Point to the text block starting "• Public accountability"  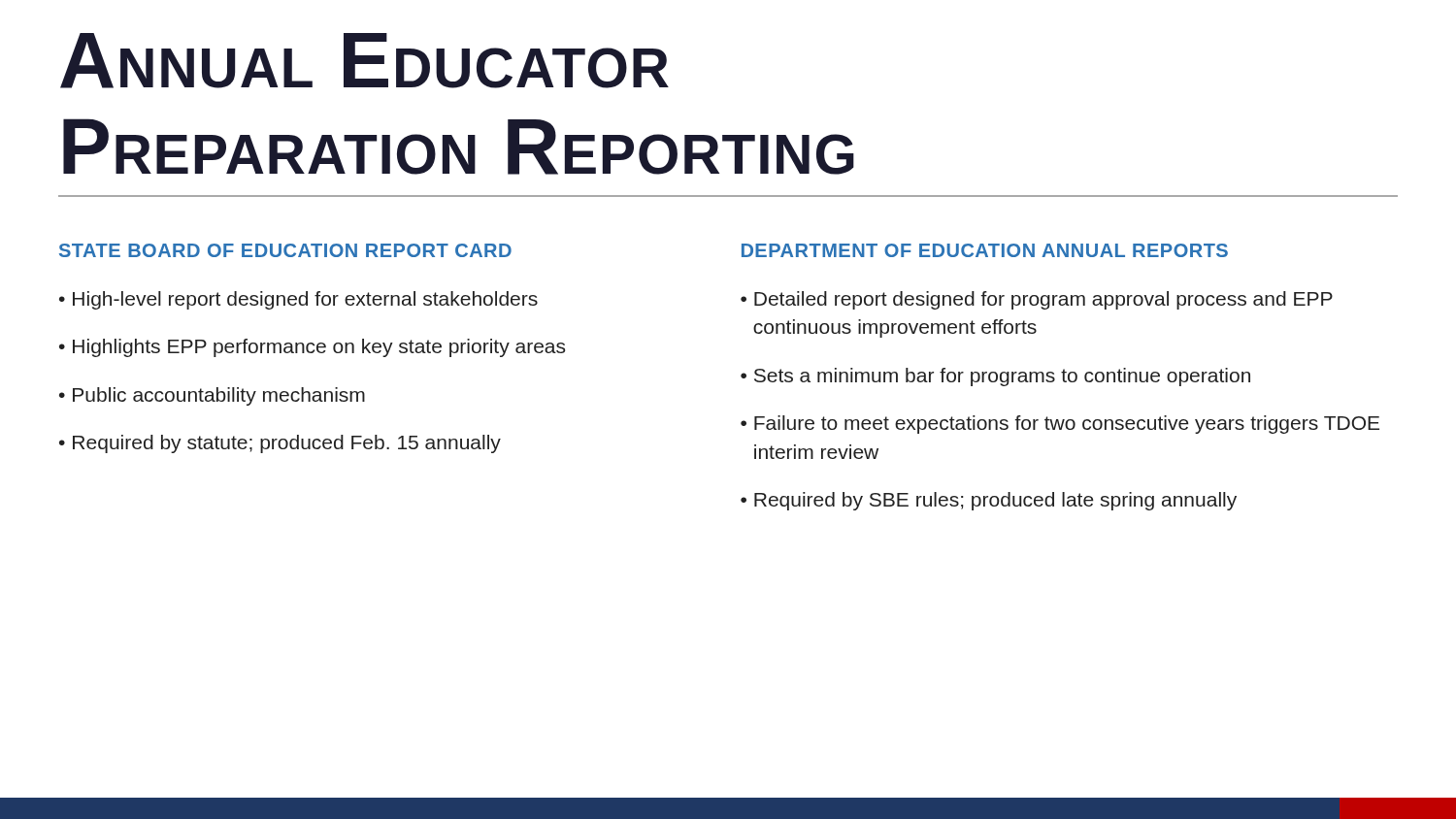tap(212, 396)
